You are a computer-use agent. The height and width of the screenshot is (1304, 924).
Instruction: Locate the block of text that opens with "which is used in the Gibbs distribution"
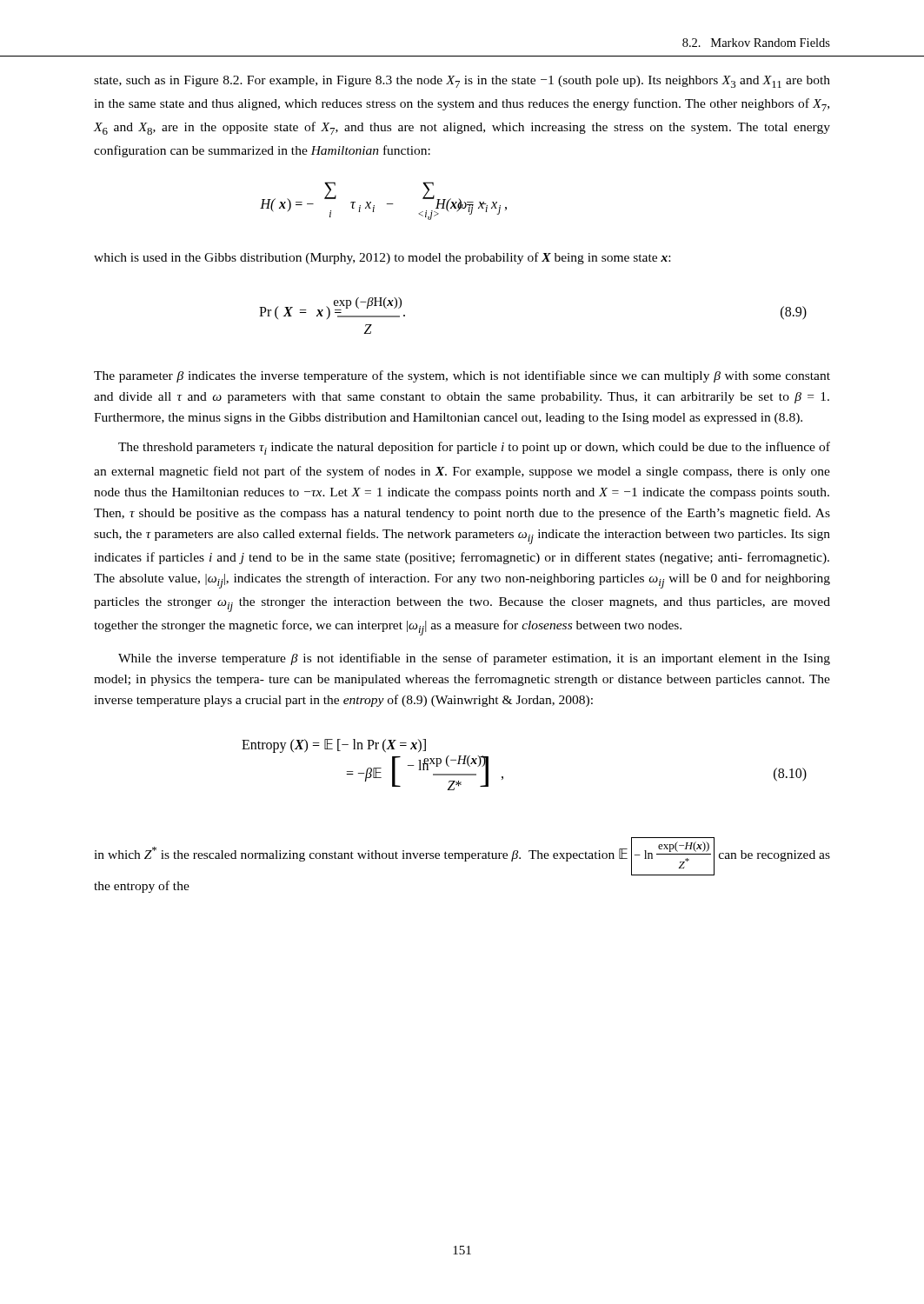(x=462, y=258)
